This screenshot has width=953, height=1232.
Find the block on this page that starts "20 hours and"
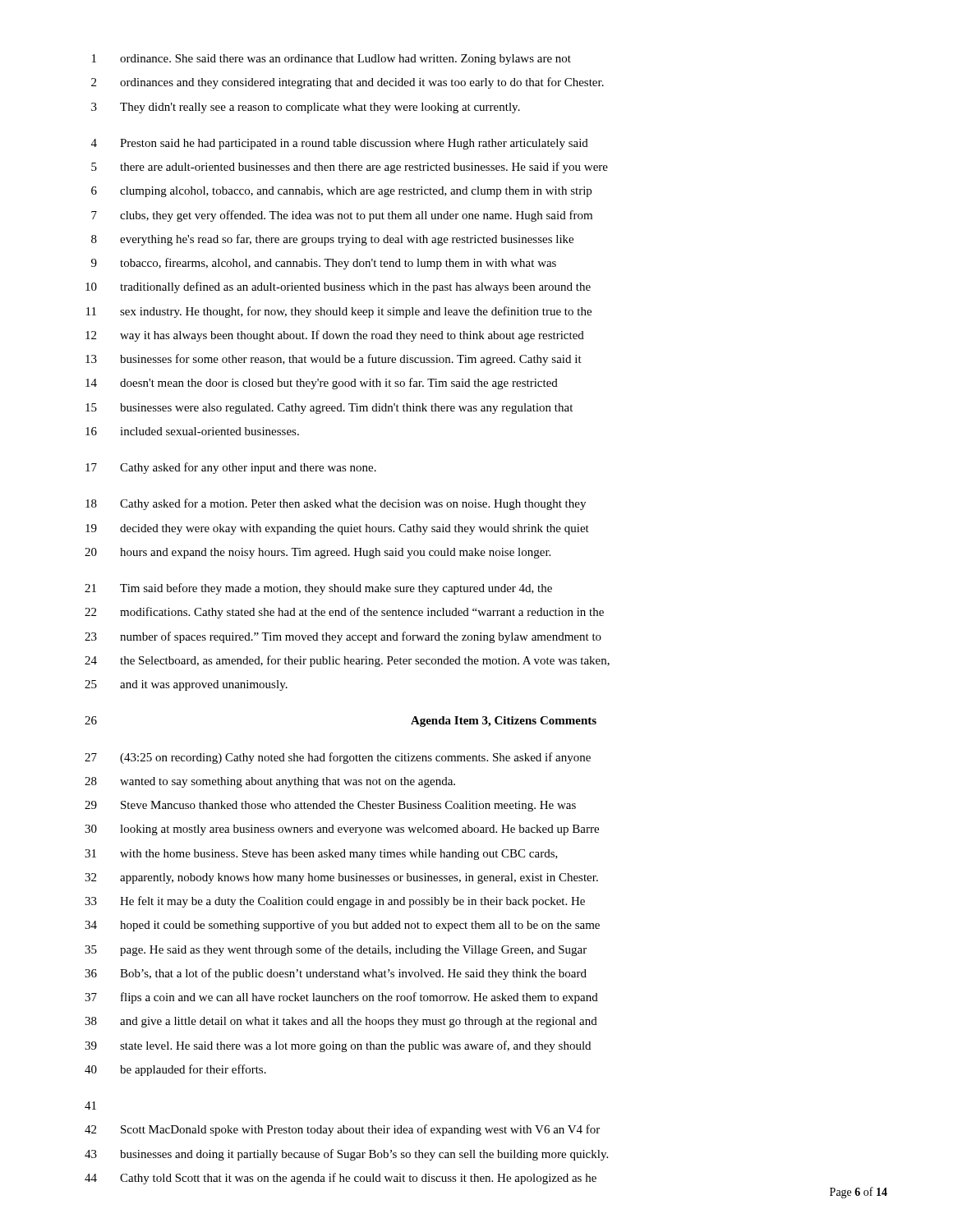pos(476,552)
